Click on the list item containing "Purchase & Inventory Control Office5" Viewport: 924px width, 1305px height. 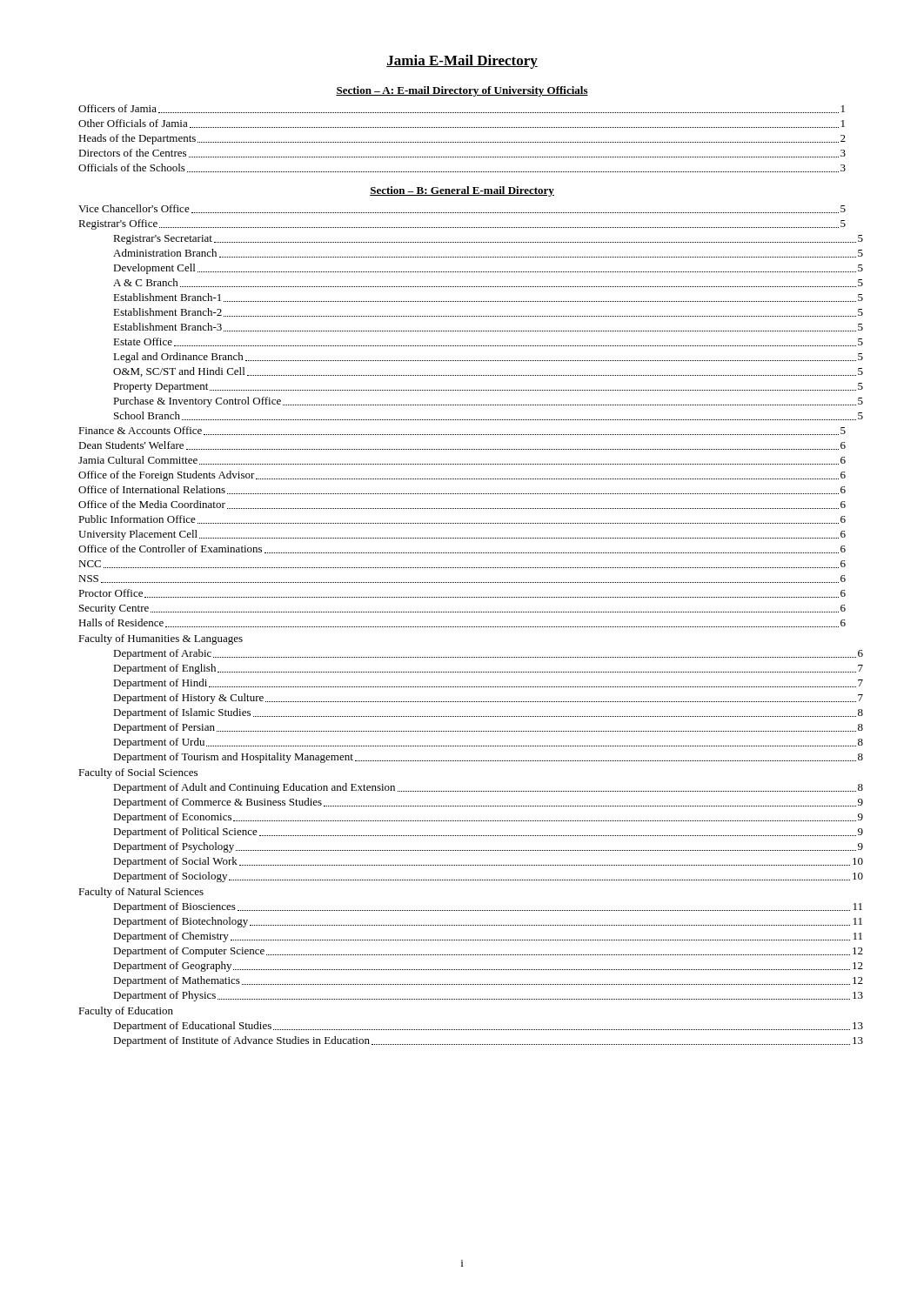(479, 401)
